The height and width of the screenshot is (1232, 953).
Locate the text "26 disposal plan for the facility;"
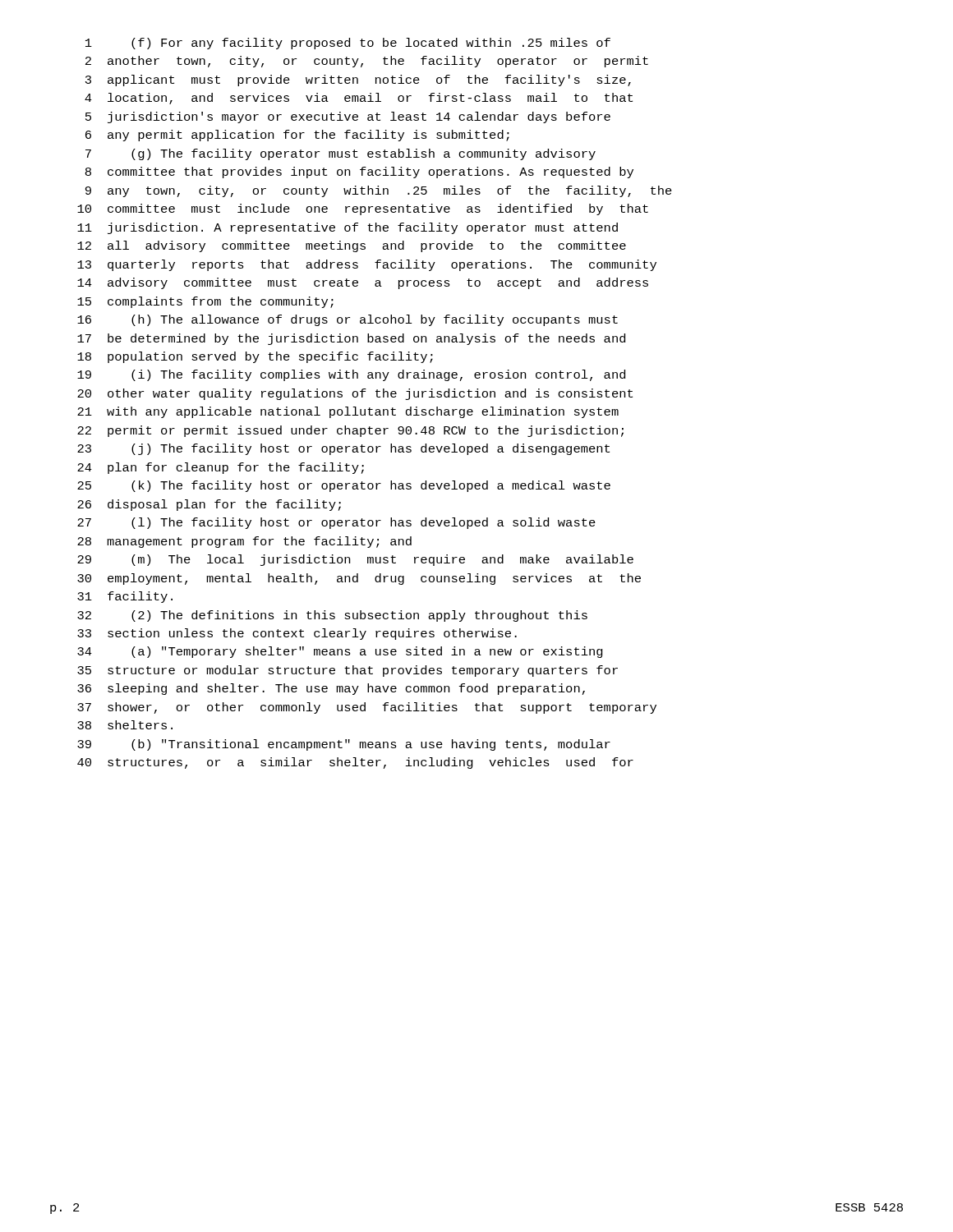point(225,503)
